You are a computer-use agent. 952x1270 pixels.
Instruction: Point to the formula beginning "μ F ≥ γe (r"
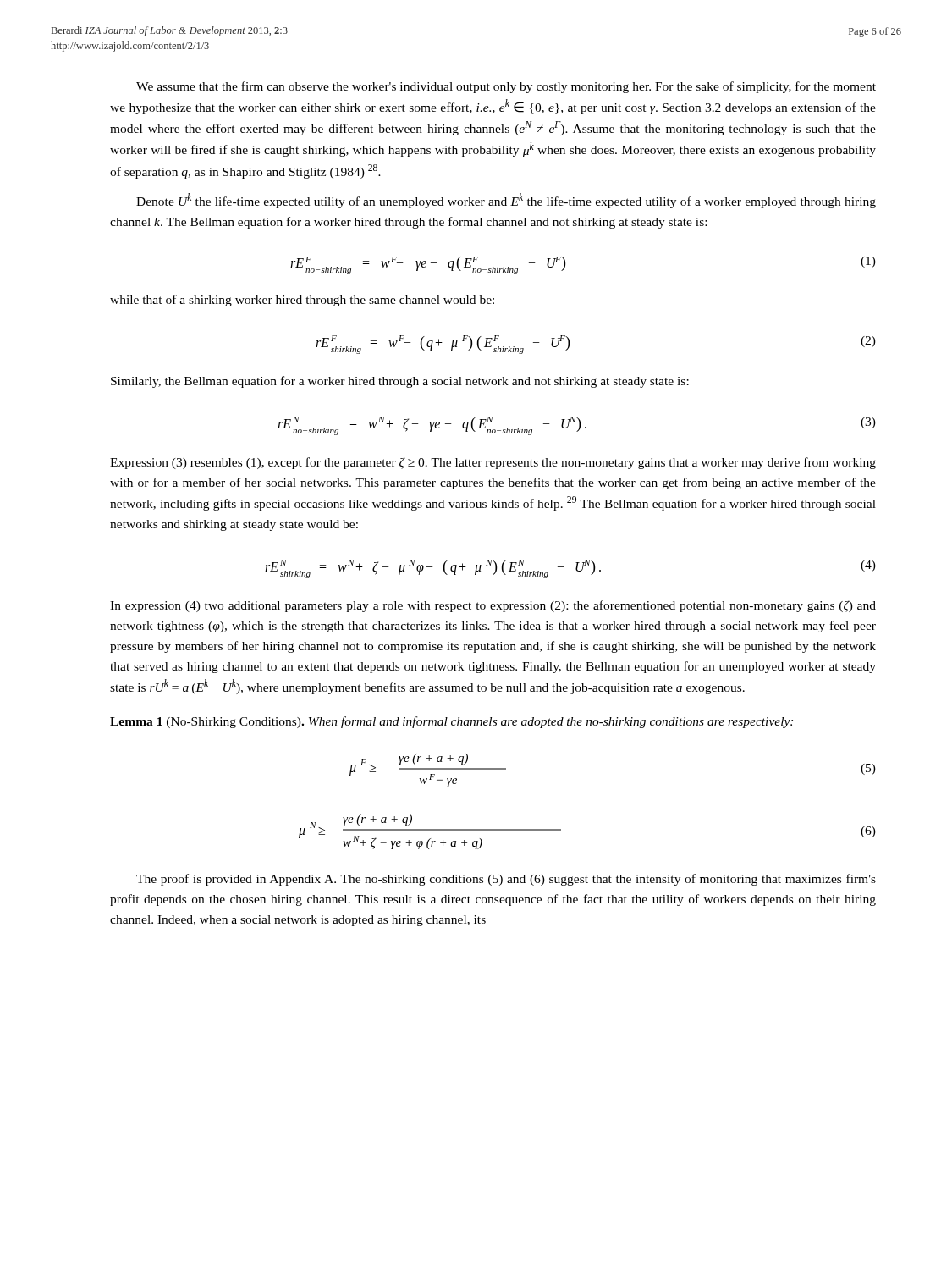[493, 768]
